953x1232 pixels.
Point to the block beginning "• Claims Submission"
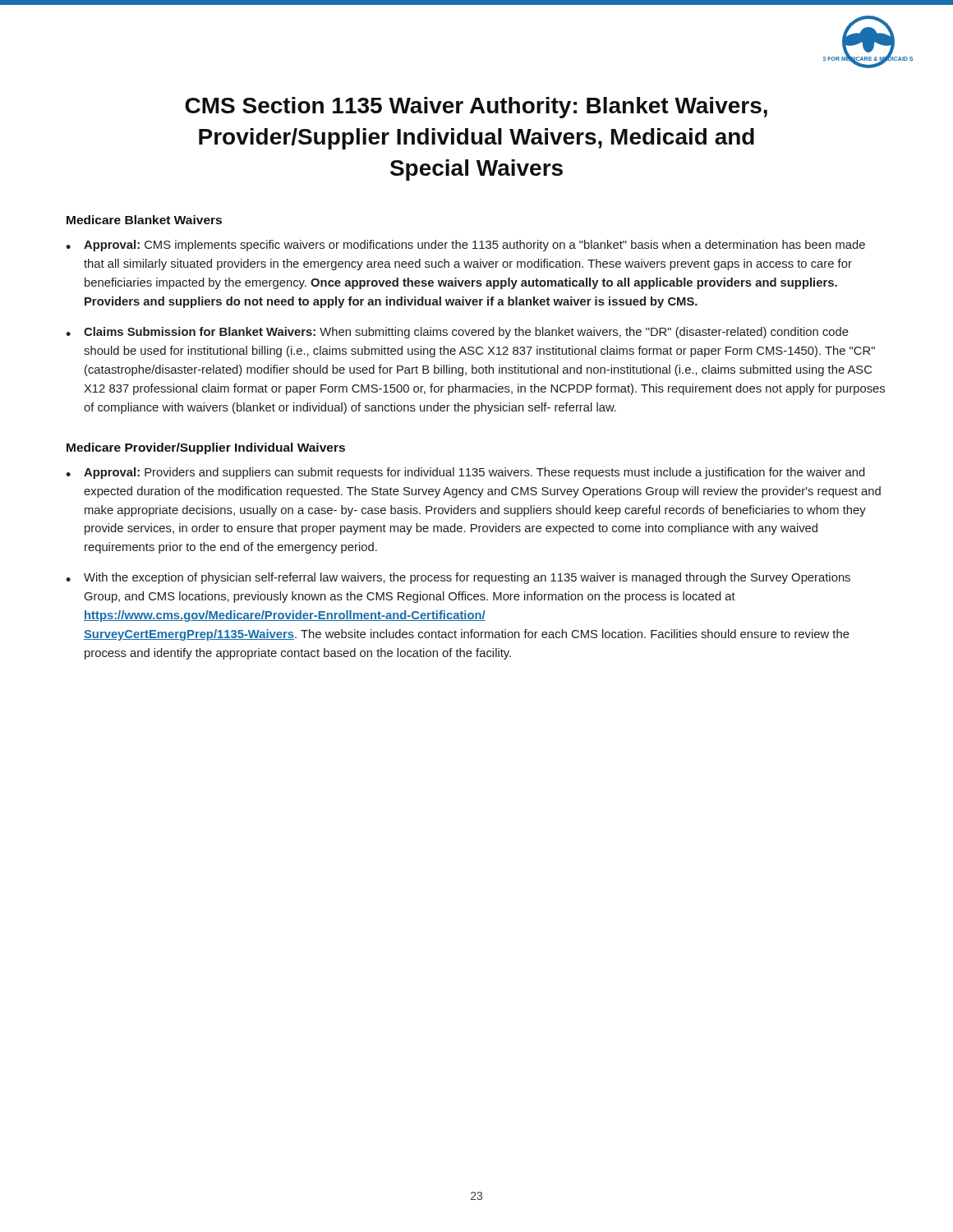point(476,370)
